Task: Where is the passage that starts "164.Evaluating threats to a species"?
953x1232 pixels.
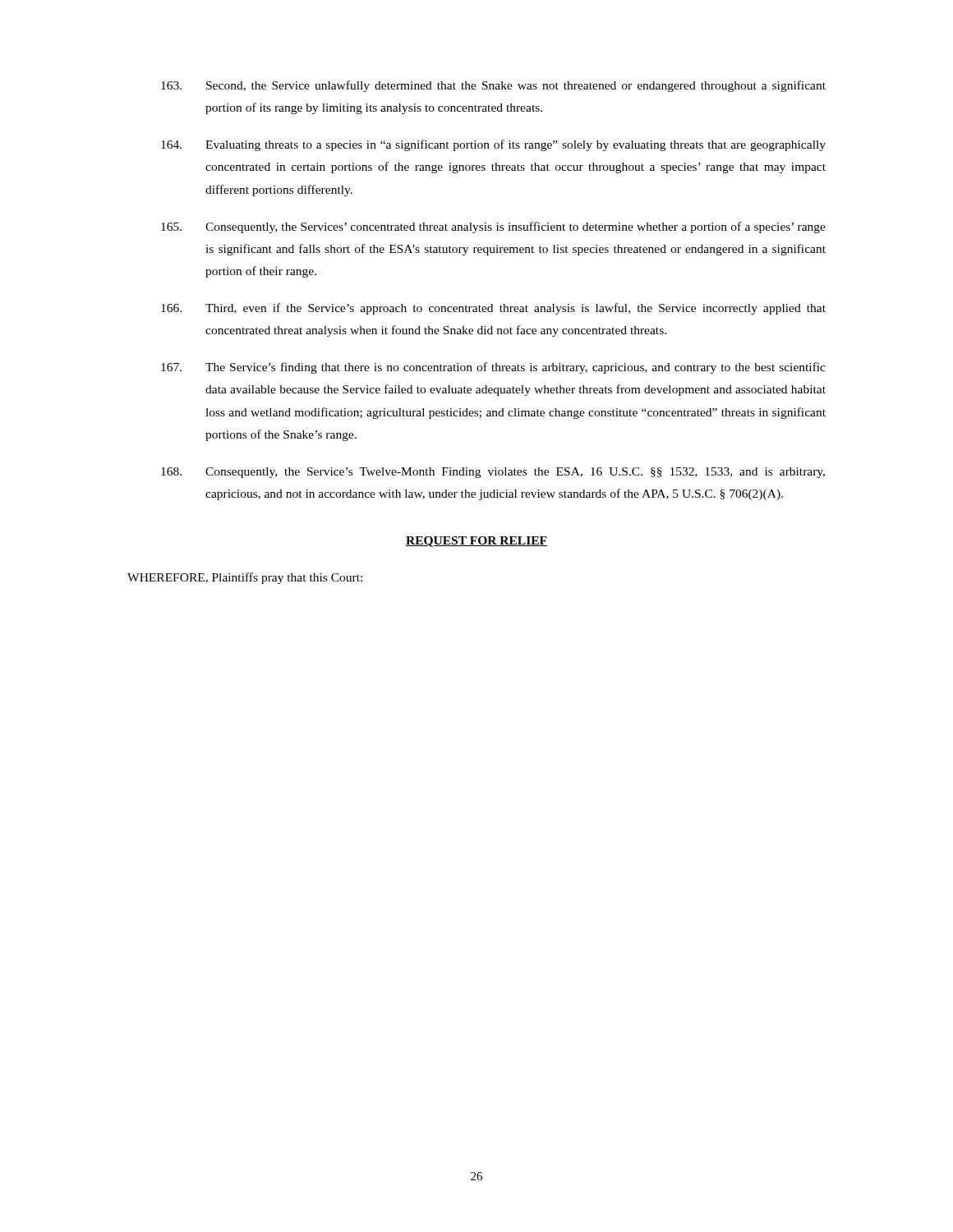Action: click(x=476, y=167)
